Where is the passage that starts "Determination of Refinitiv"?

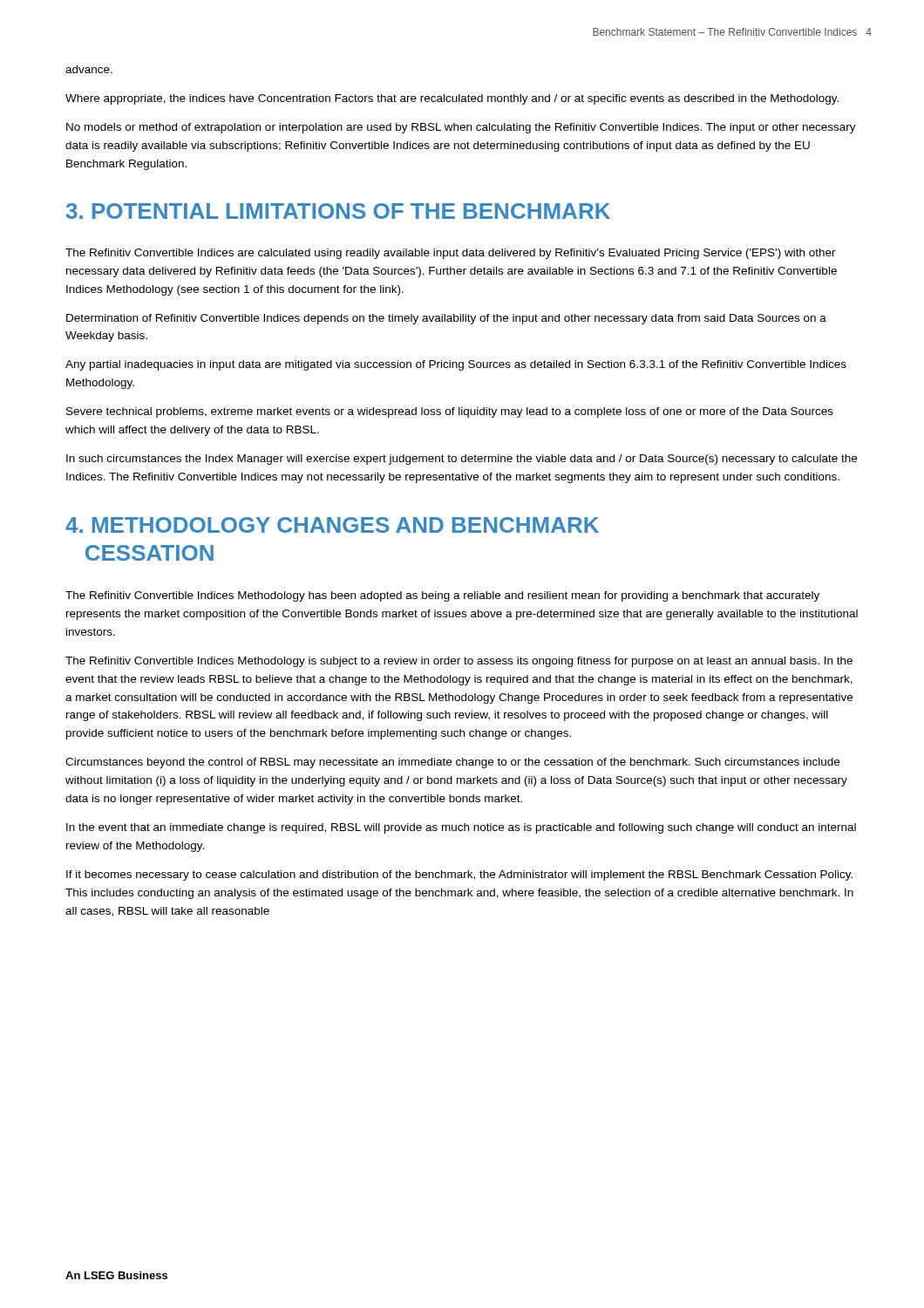[446, 327]
